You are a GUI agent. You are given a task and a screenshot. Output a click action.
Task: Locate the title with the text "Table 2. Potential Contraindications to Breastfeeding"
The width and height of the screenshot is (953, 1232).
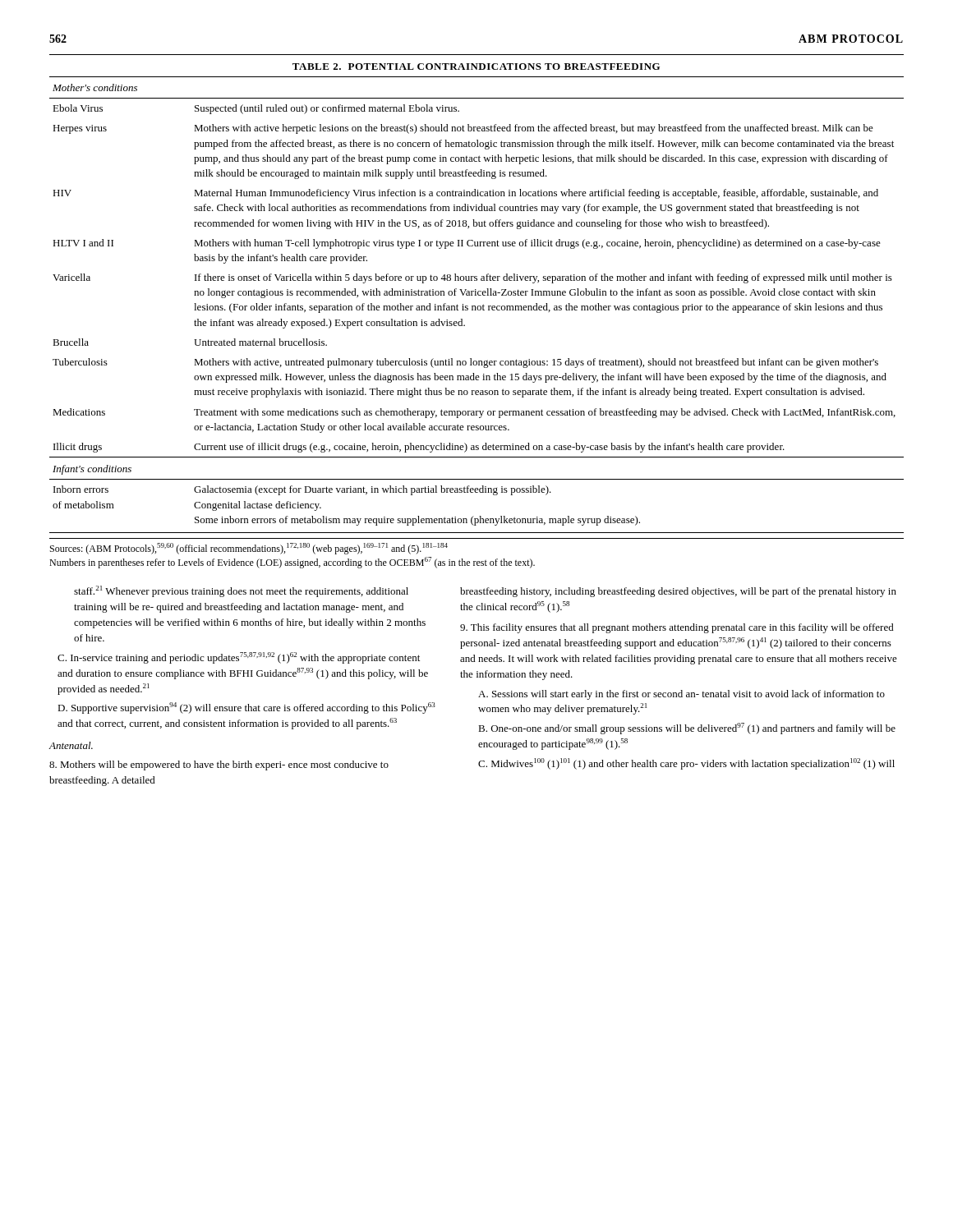point(476,66)
